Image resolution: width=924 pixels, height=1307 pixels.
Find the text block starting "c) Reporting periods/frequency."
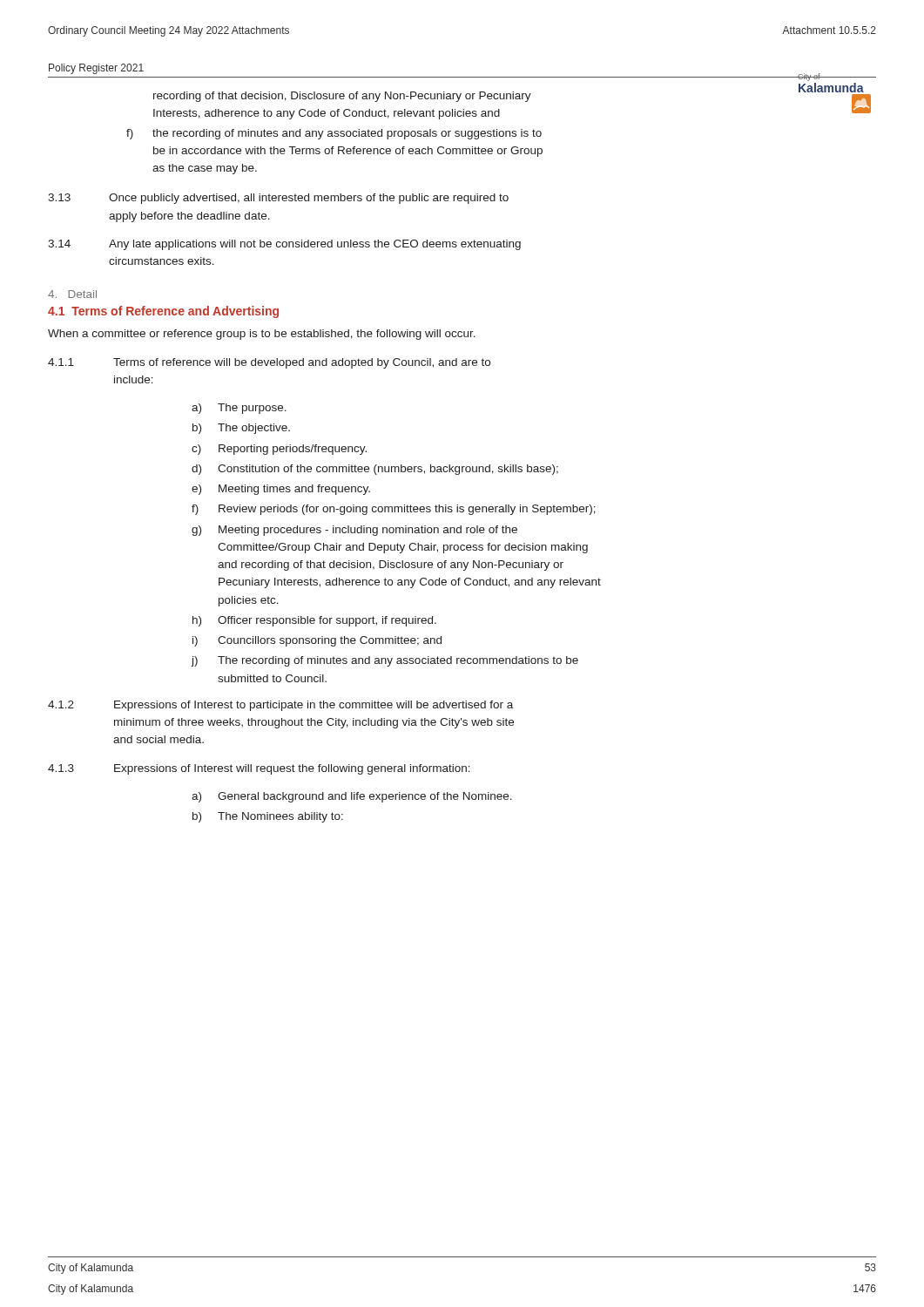[280, 448]
